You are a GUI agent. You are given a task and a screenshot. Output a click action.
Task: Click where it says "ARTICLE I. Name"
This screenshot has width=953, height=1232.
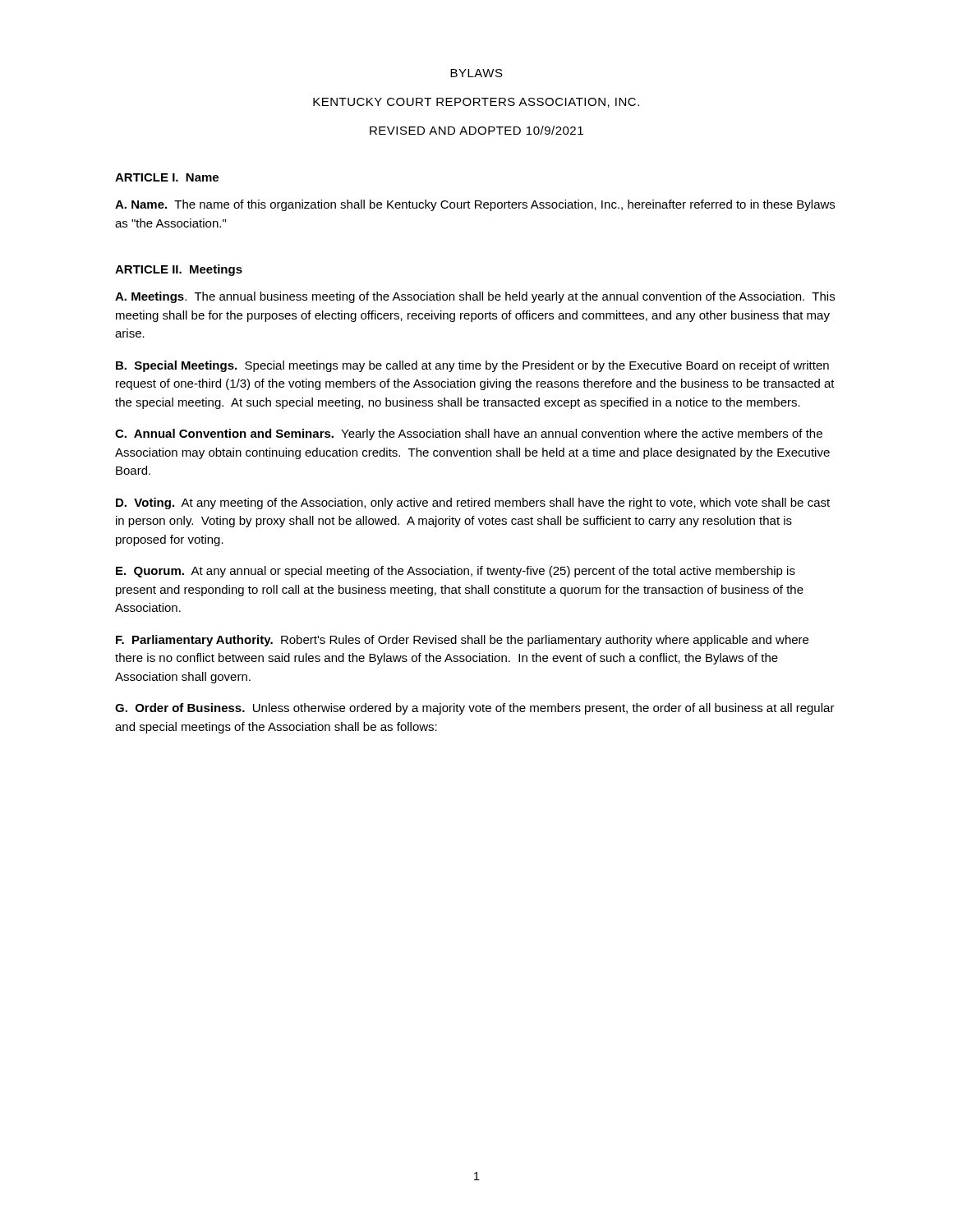[x=167, y=177]
